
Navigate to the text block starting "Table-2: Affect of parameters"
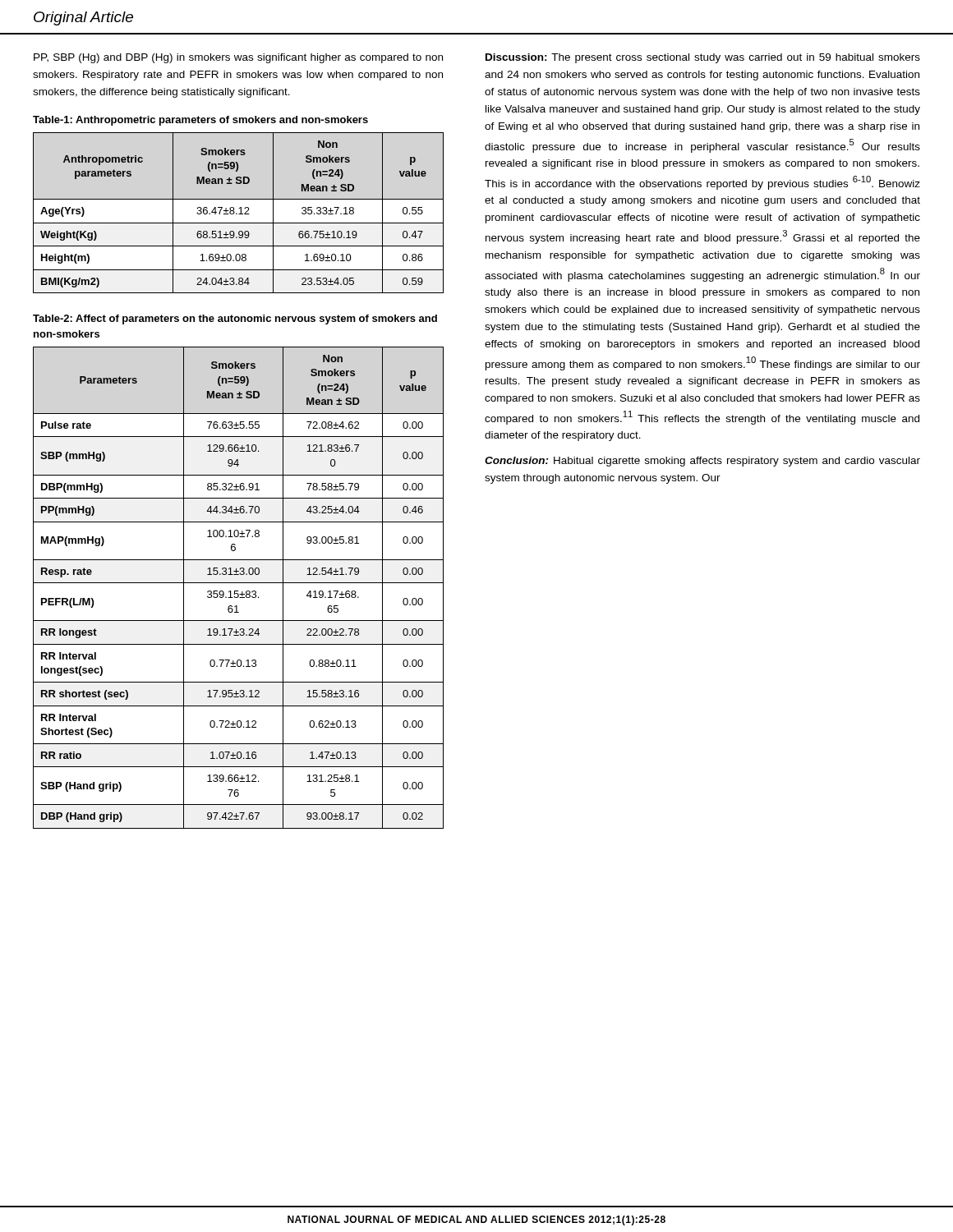(x=235, y=326)
